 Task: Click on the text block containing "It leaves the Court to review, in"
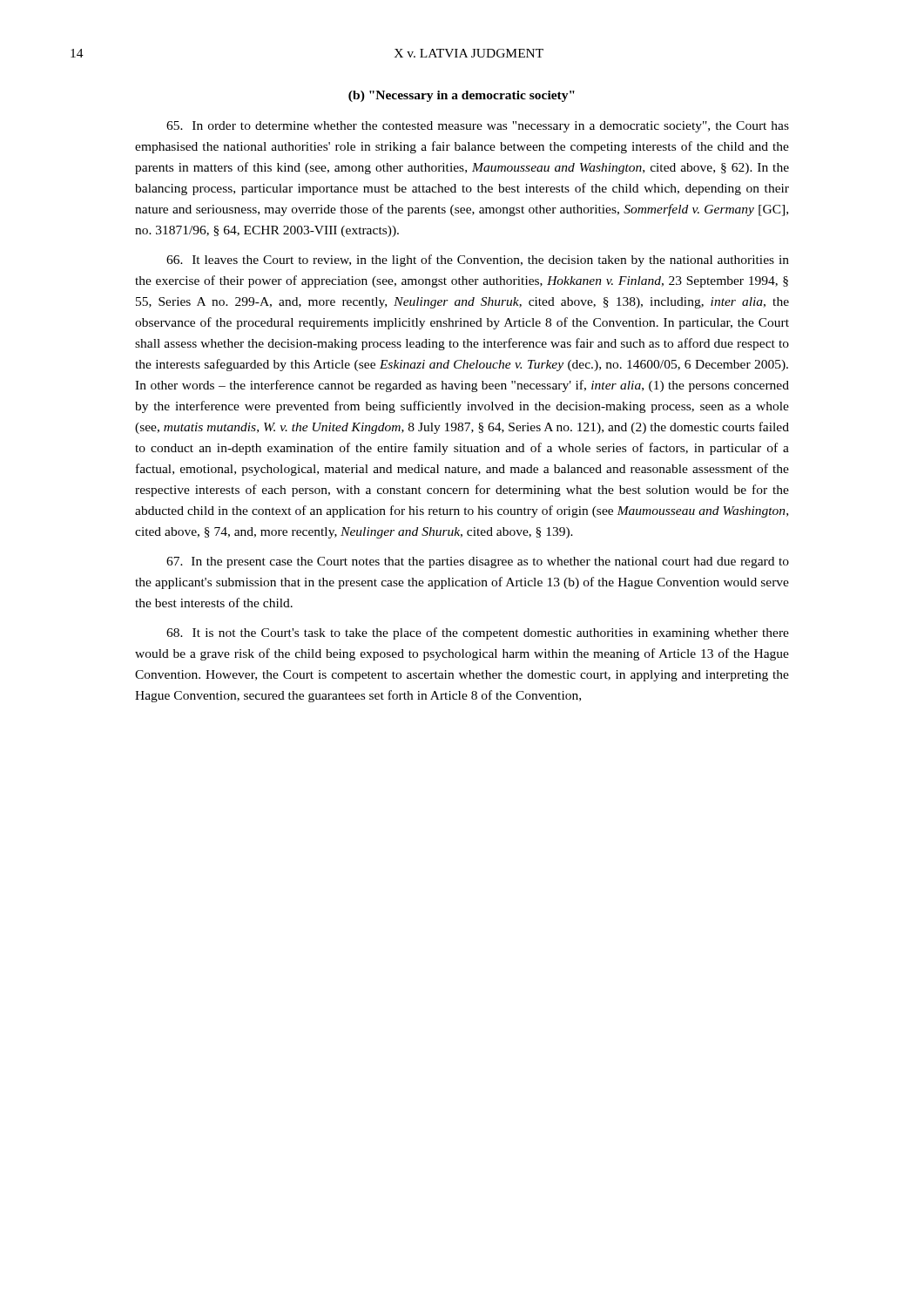click(x=462, y=395)
